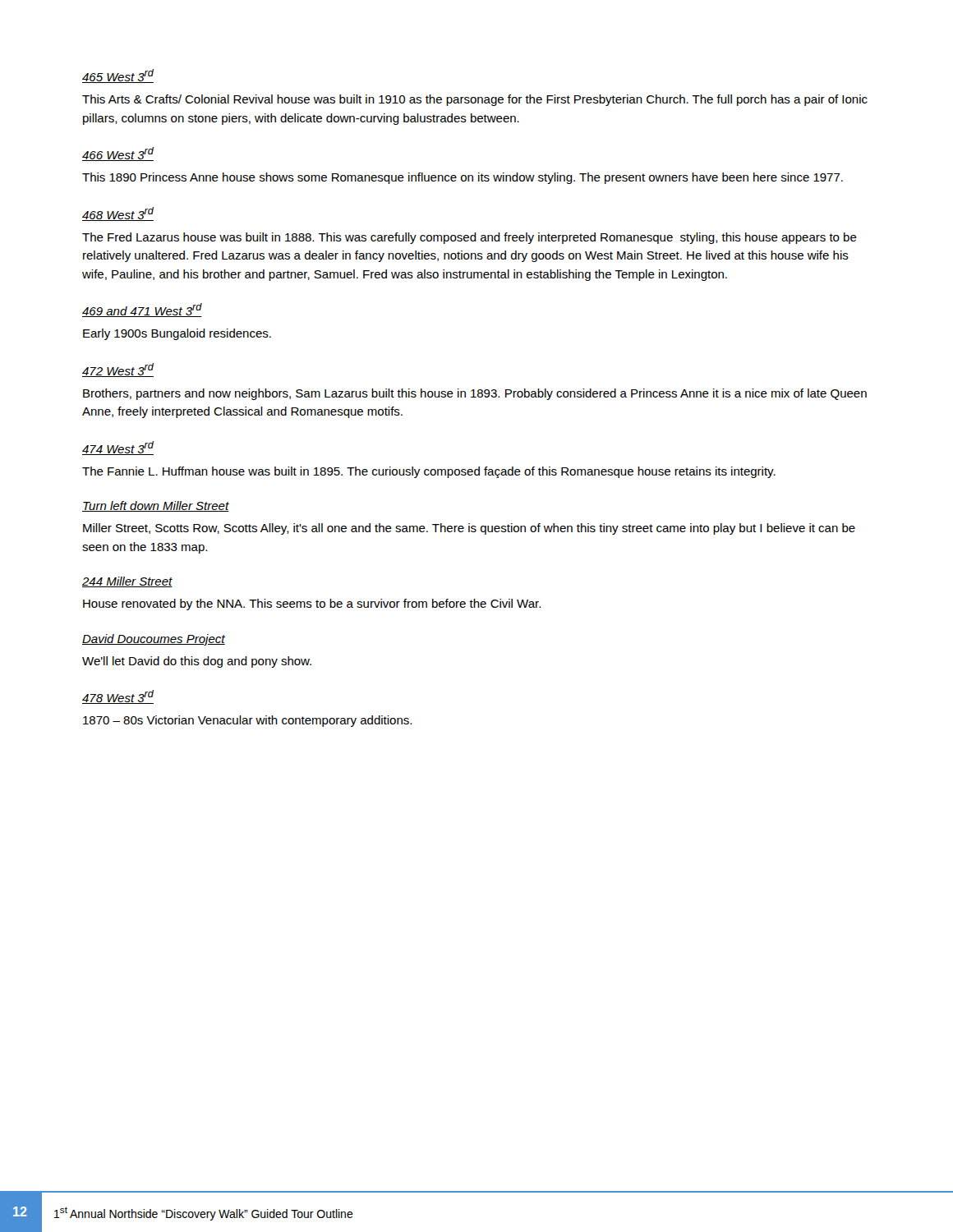Point to the text starting "Miller Street, Scotts"
Viewport: 953px width, 1232px height.
pyautogui.click(x=469, y=537)
